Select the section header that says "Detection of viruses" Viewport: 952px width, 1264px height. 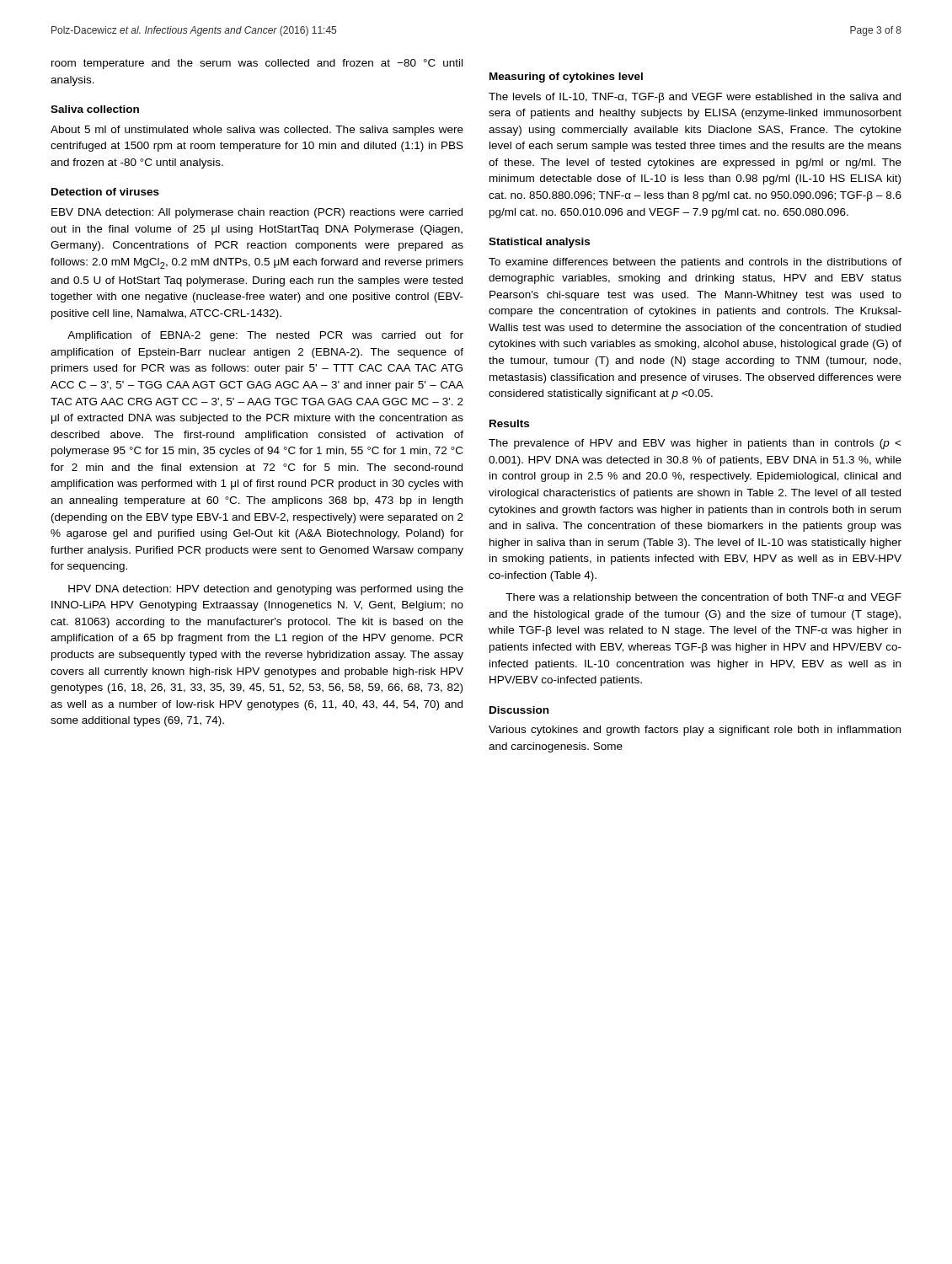(105, 192)
